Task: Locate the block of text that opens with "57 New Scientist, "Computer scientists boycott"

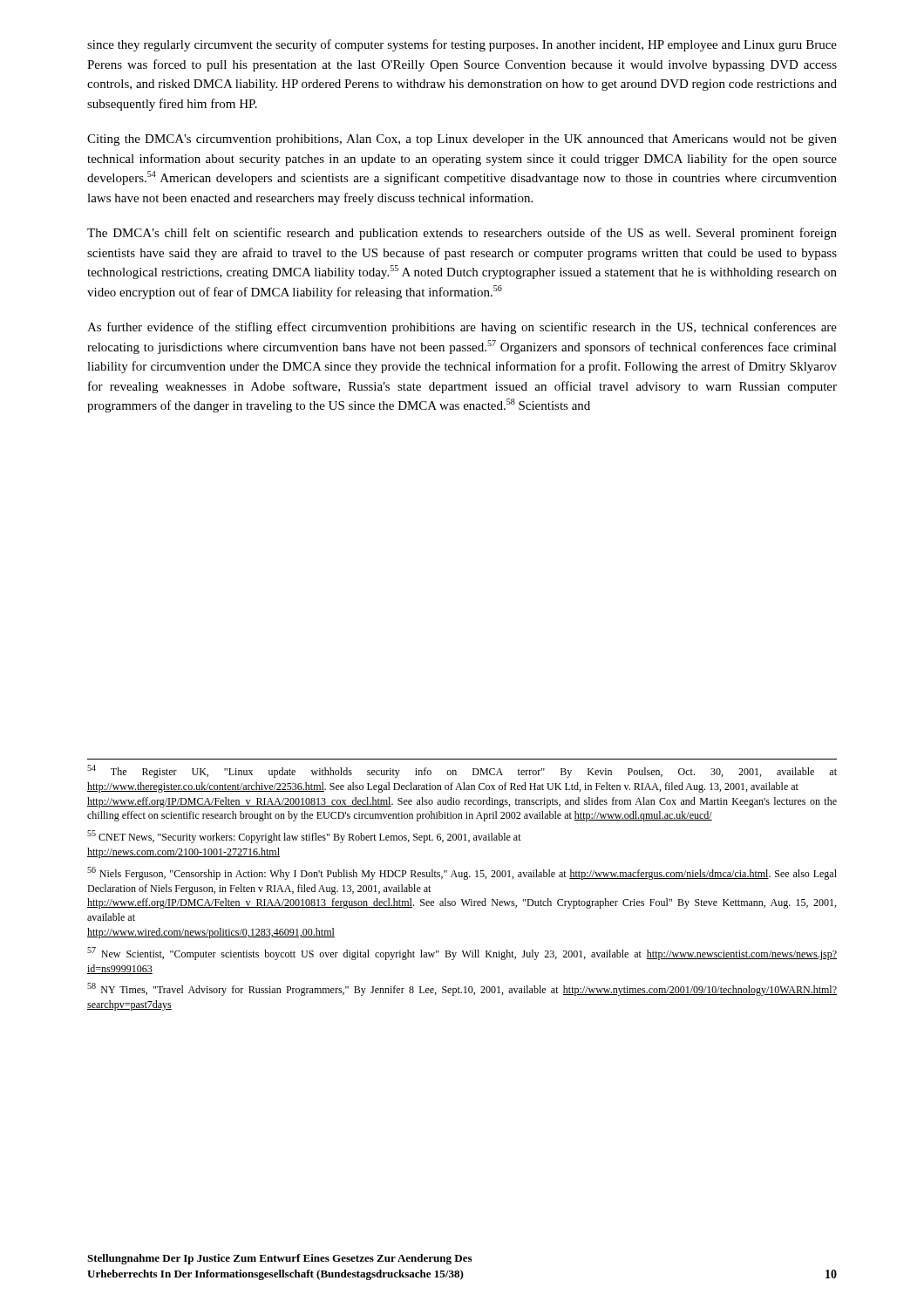Action: (x=462, y=961)
